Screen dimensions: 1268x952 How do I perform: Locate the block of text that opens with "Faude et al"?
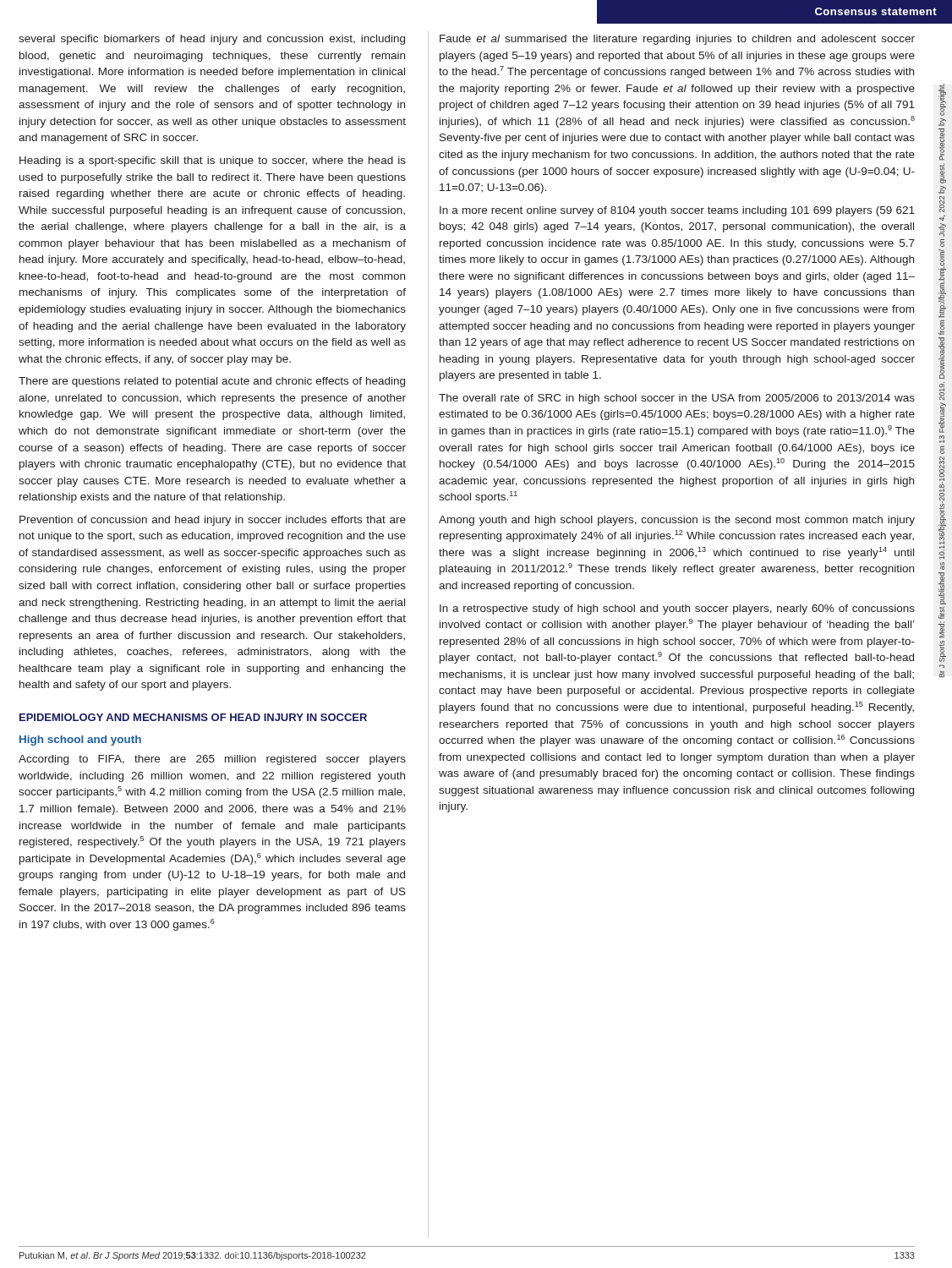677,113
